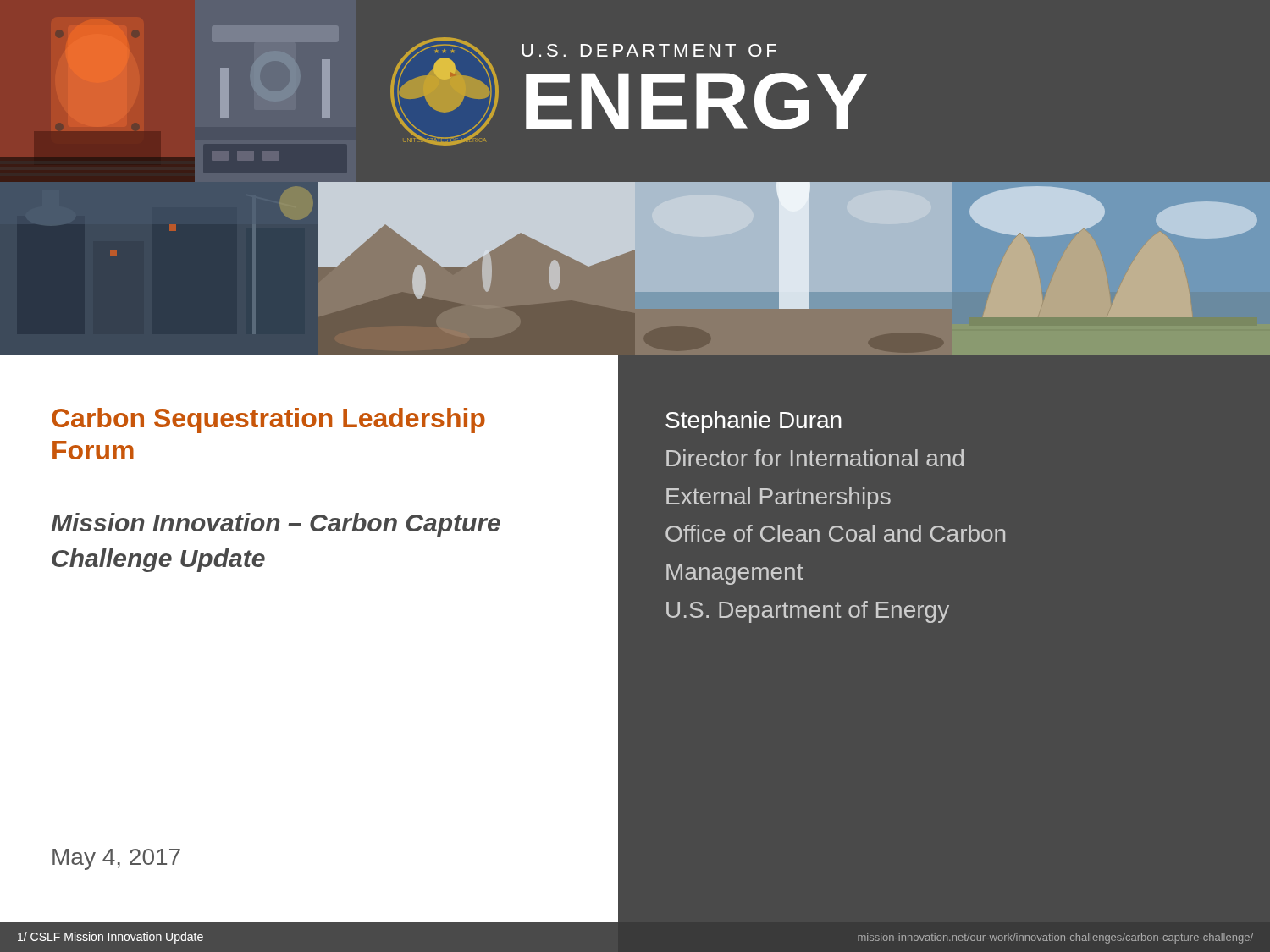Viewport: 1270px width, 952px height.
Task: Click on the title that reads "Carbon Sequestration Leadership Forum"
Action: pos(268,434)
